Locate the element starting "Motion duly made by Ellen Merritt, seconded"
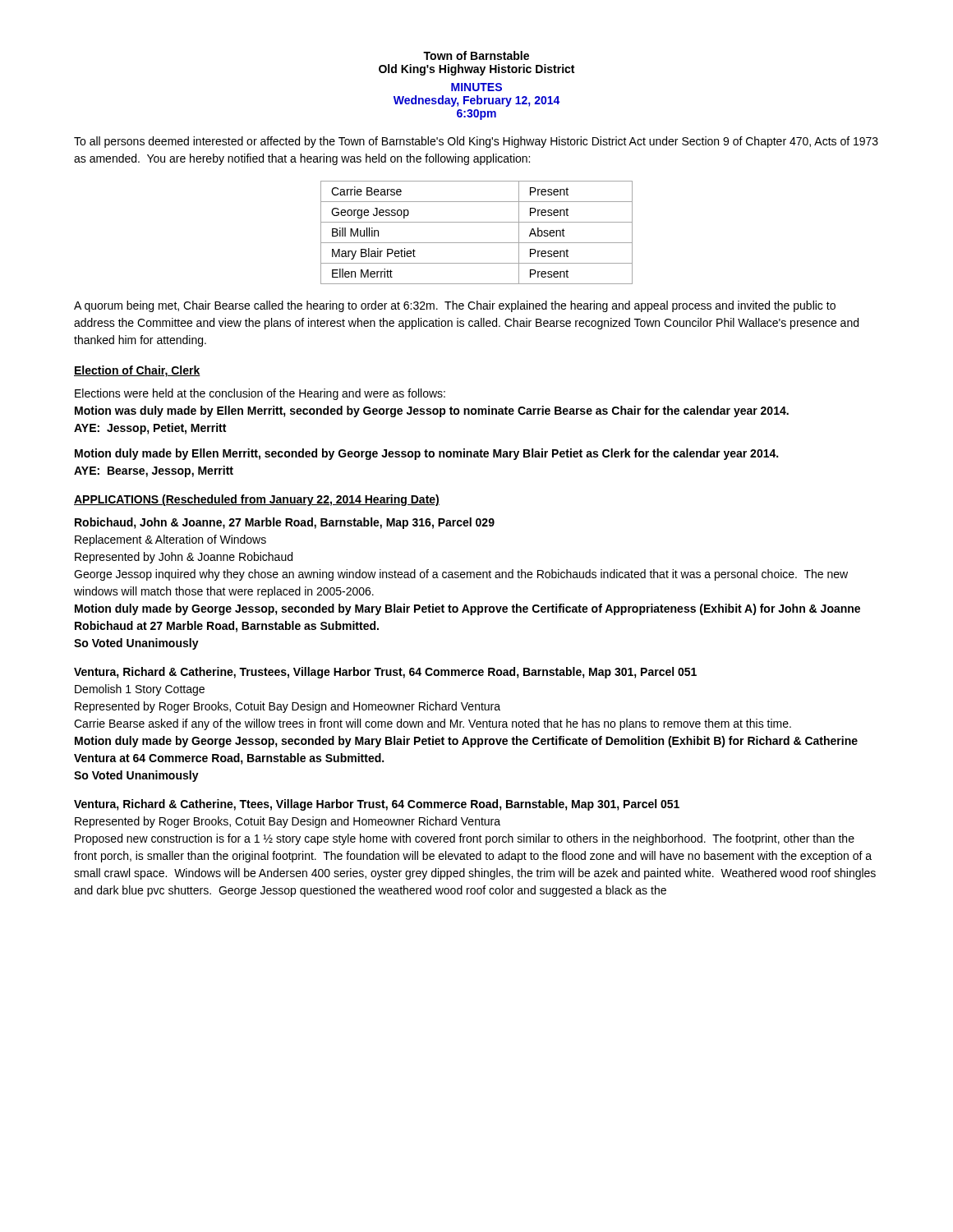This screenshot has height=1232, width=953. point(426,462)
